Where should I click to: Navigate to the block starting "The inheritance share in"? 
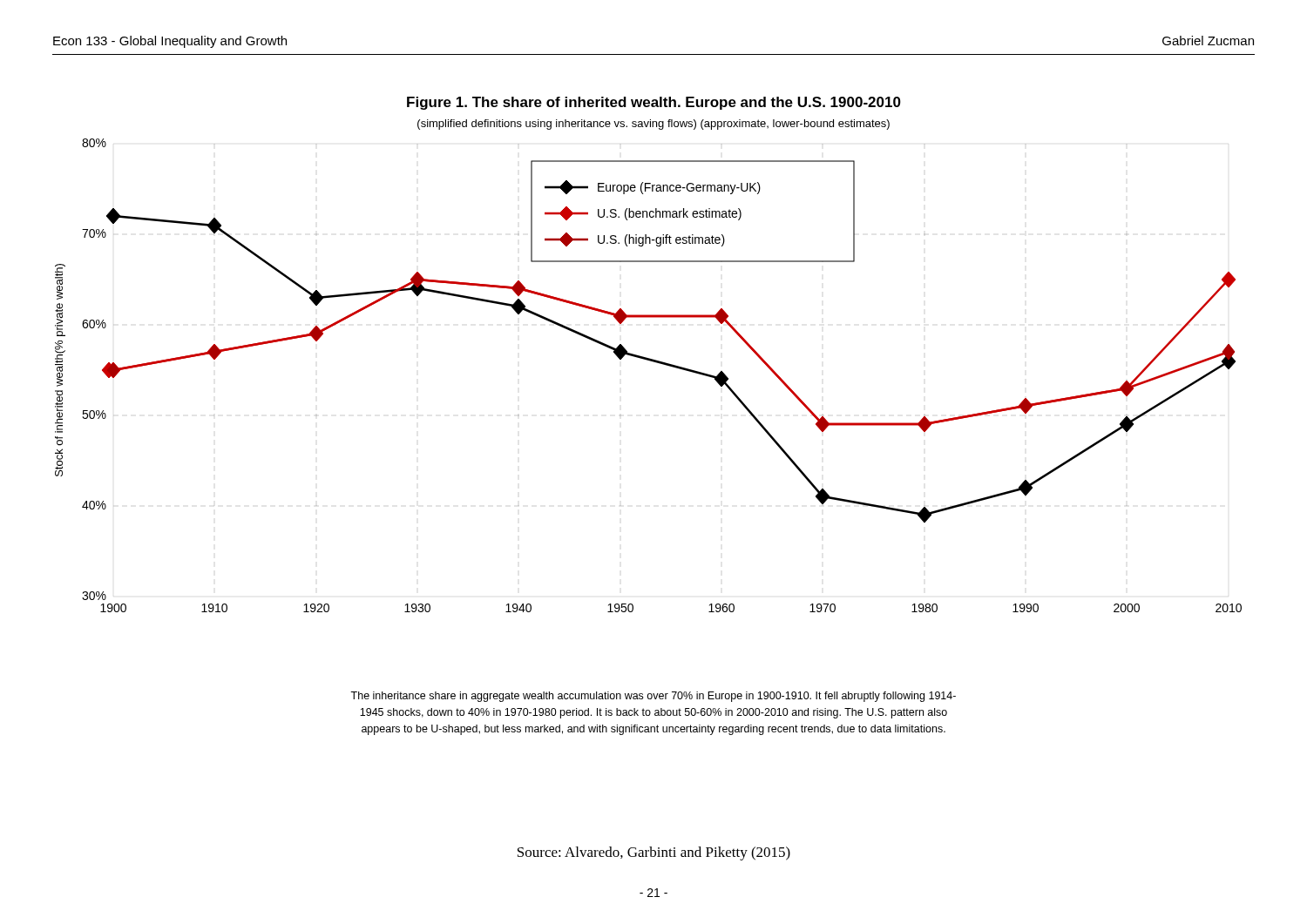(654, 712)
